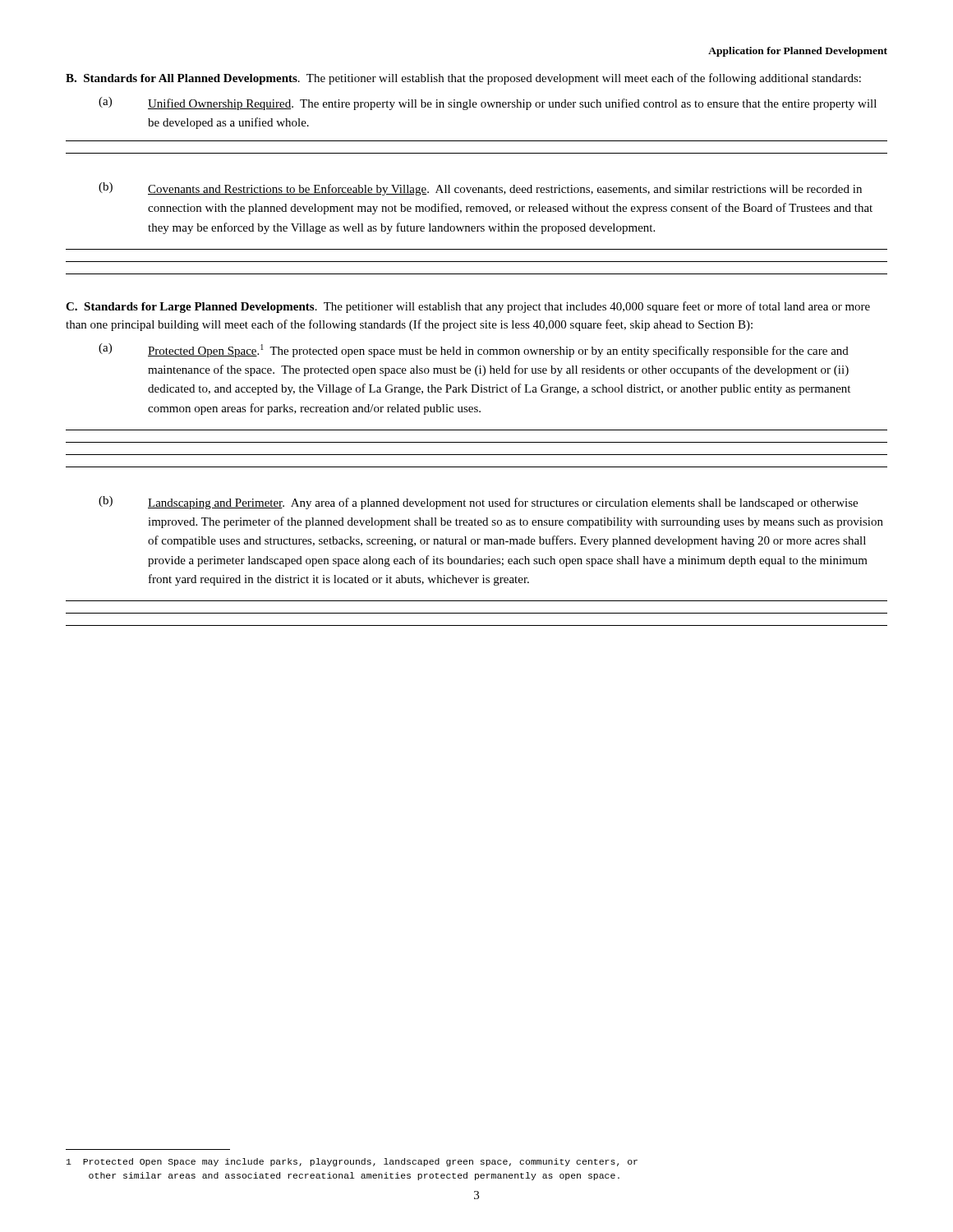Find the element starting "C. Standards for Large Planned"
The height and width of the screenshot is (1232, 953).
pos(476,358)
